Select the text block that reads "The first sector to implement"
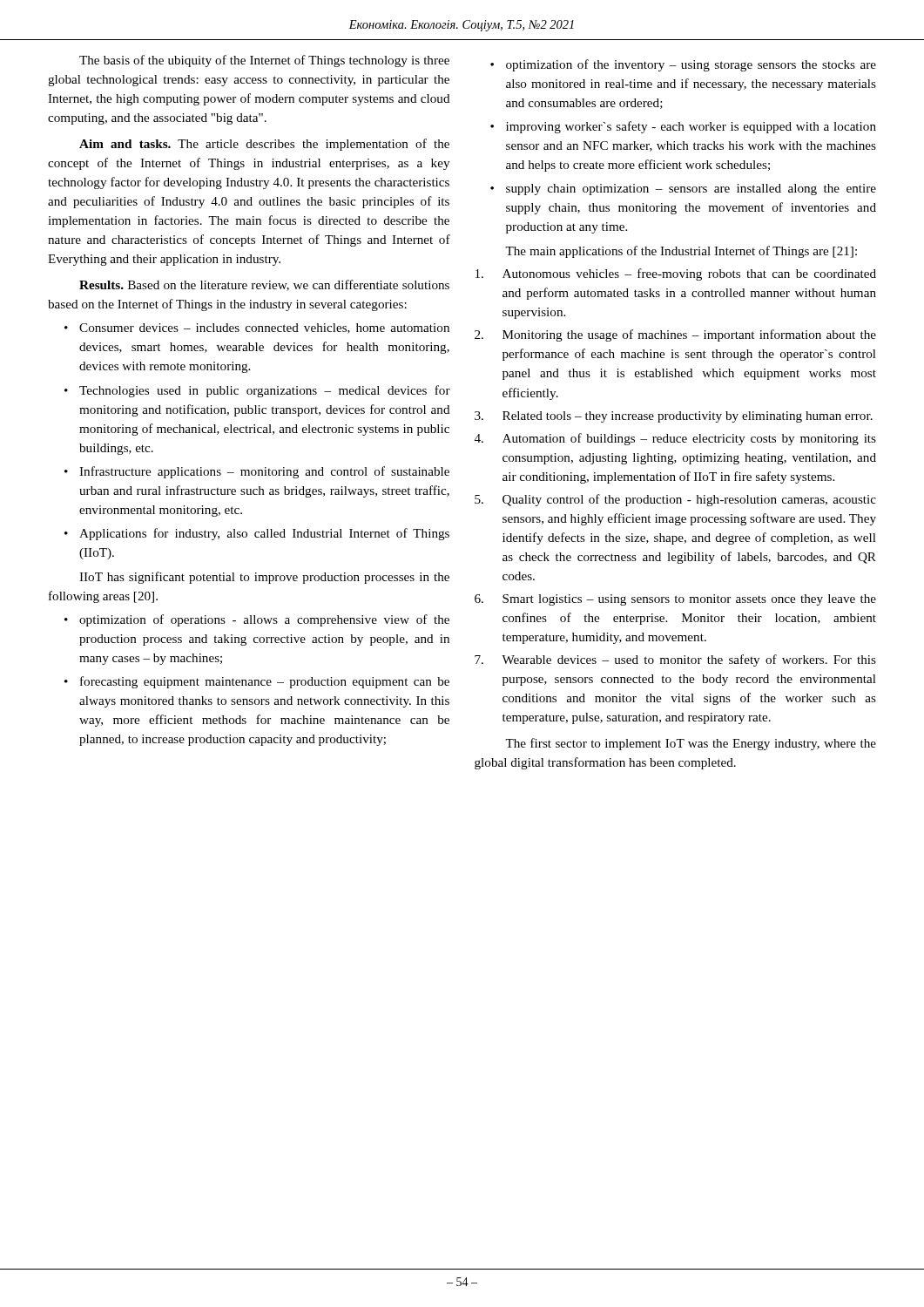The width and height of the screenshot is (924, 1307). pos(675,753)
